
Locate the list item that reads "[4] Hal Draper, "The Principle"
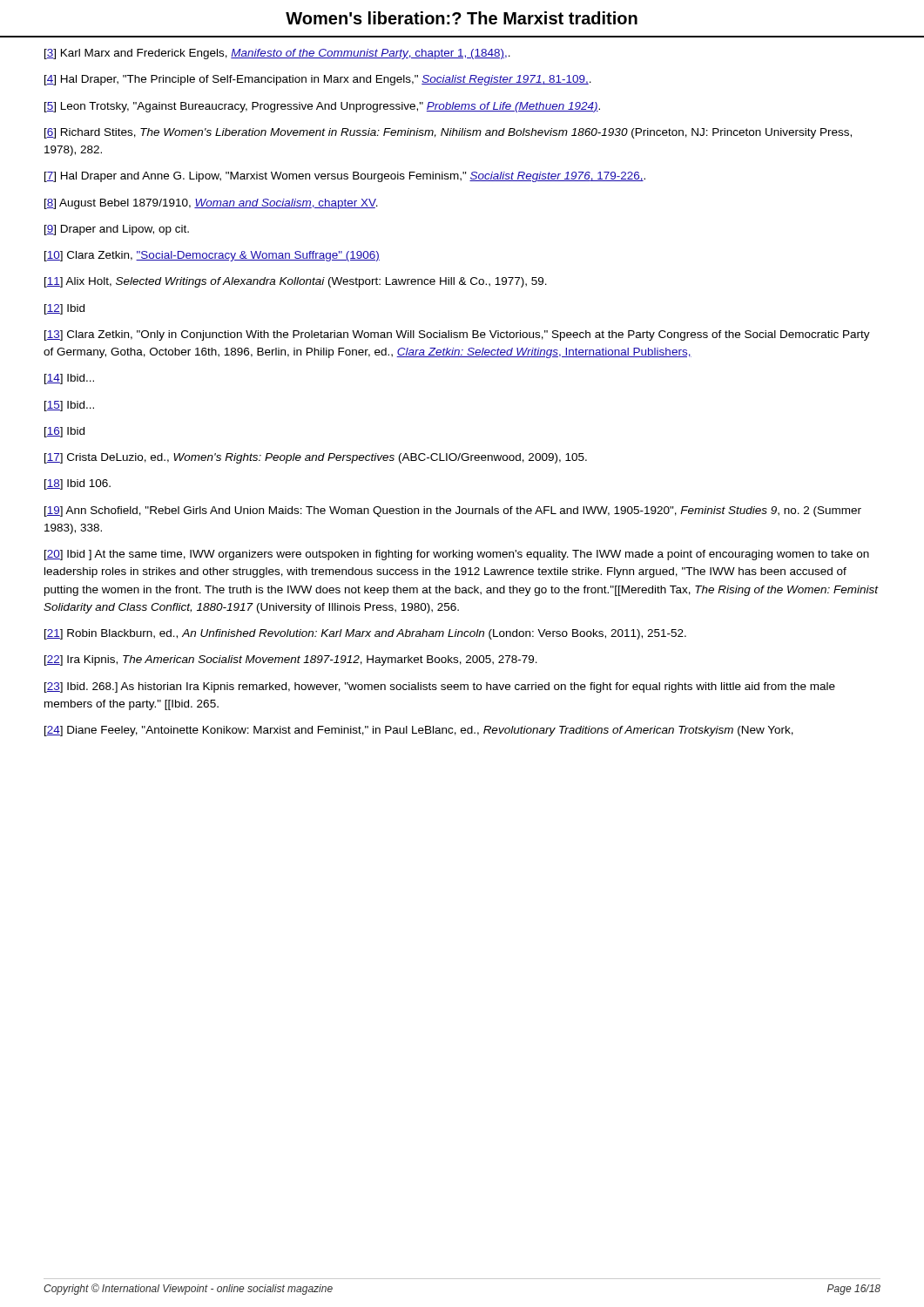[x=318, y=79]
